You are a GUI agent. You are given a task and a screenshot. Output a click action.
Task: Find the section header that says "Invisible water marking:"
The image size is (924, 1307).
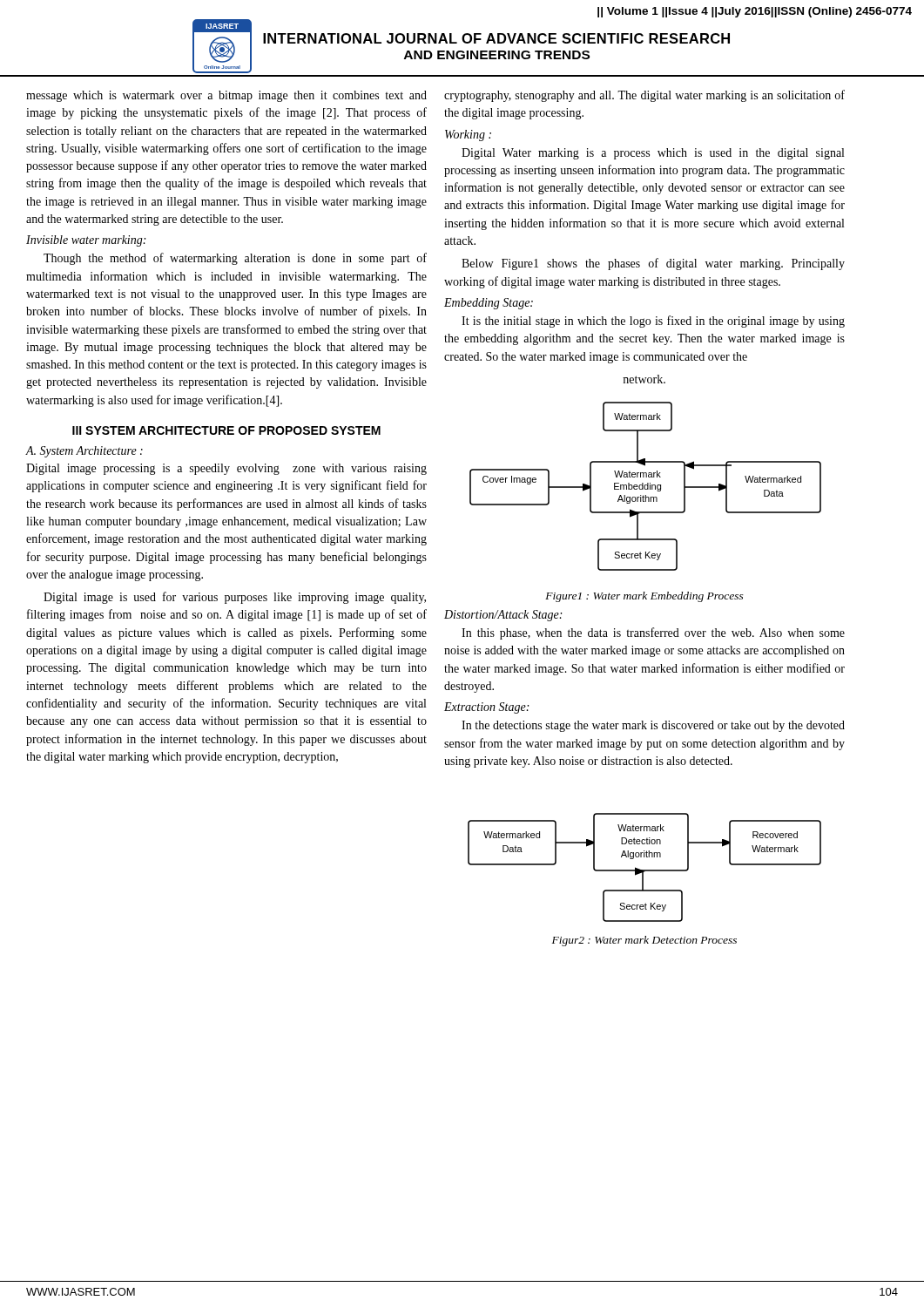point(86,240)
